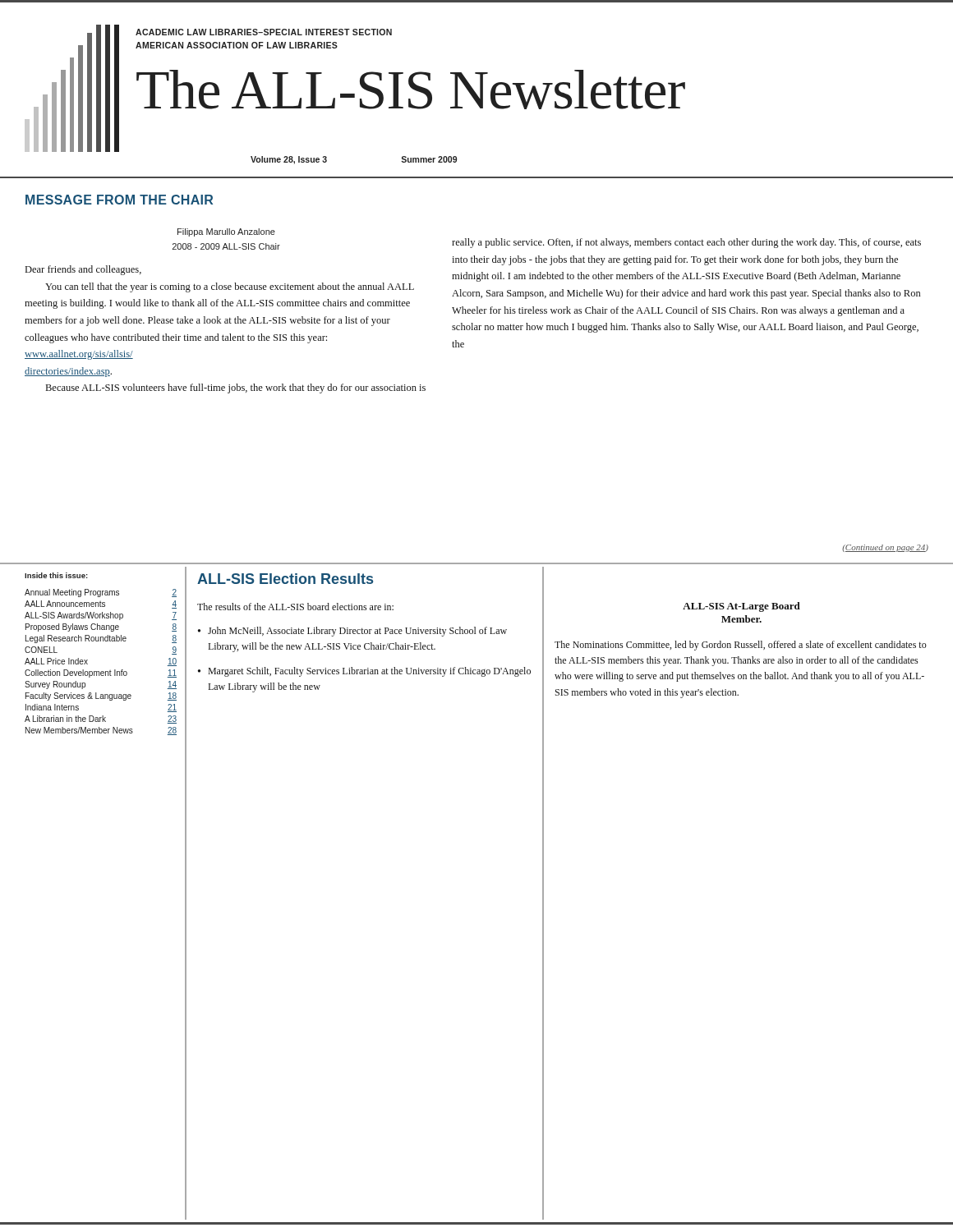This screenshot has width=953, height=1232.
Task: Find the passage starting "MESSAGE FROM THE CHAIR"
Action: 119,200
